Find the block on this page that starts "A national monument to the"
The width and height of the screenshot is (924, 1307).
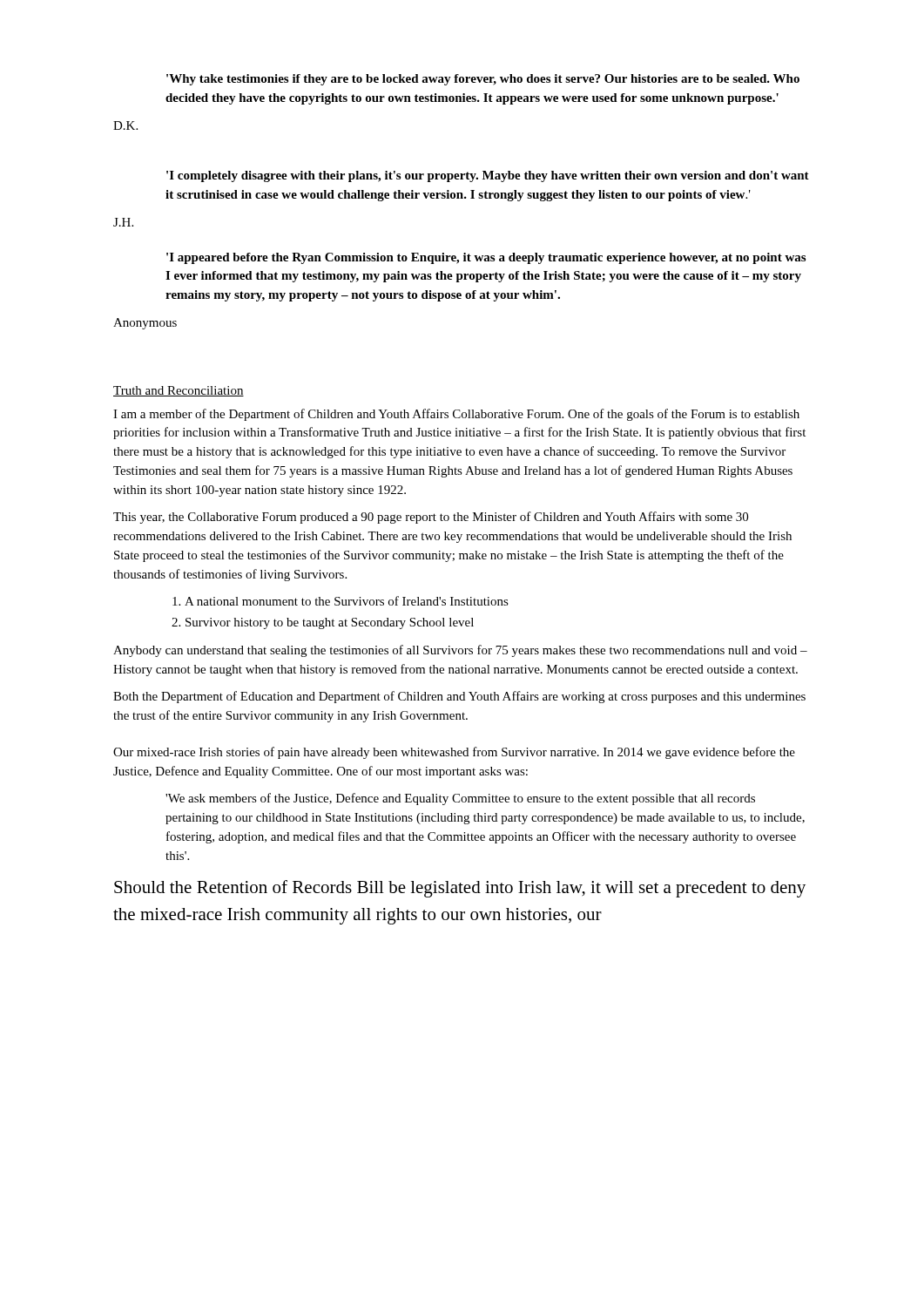(x=347, y=601)
